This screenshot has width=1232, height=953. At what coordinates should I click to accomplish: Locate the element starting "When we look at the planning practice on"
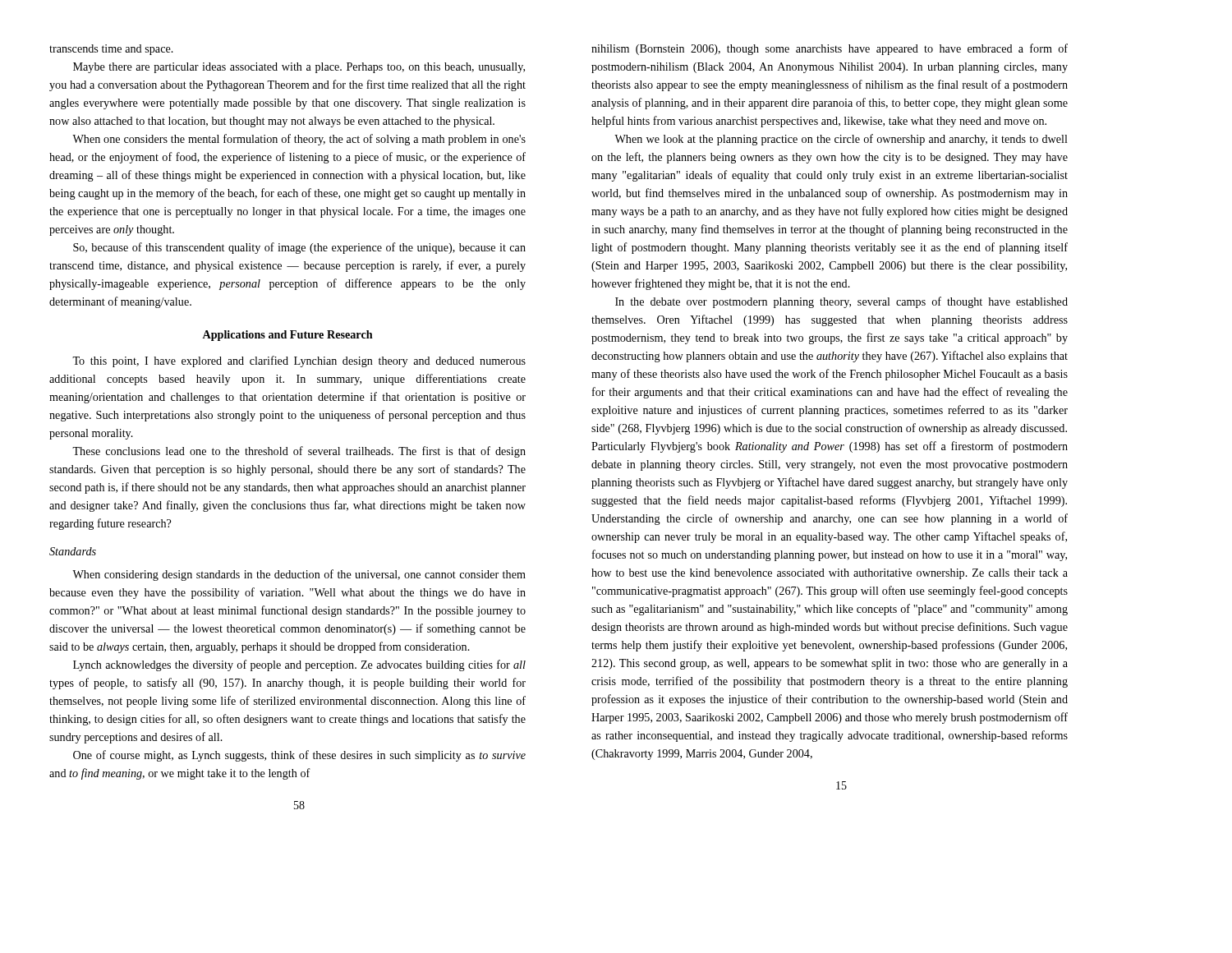click(830, 211)
